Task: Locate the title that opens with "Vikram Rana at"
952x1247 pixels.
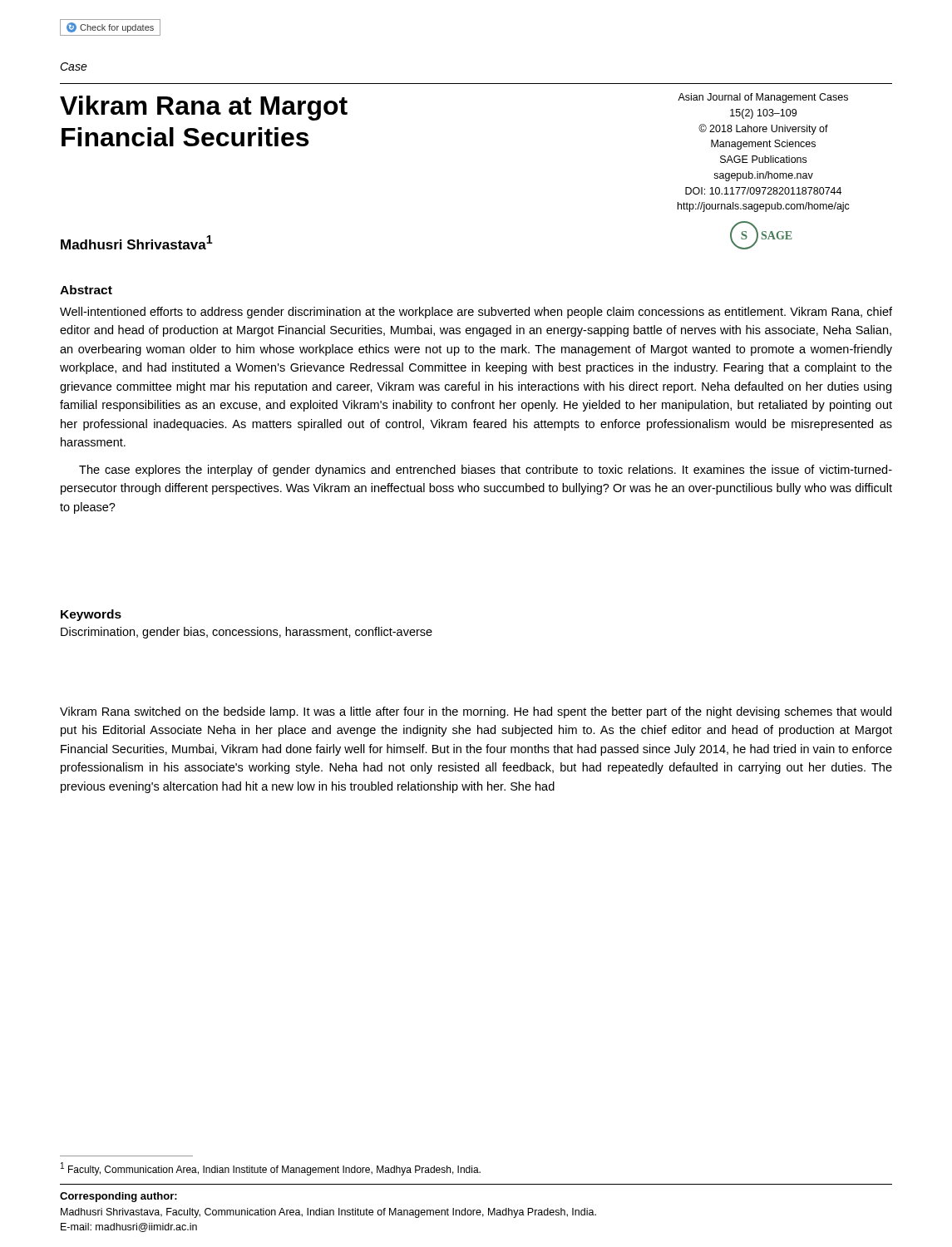Action: click(x=251, y=122)
